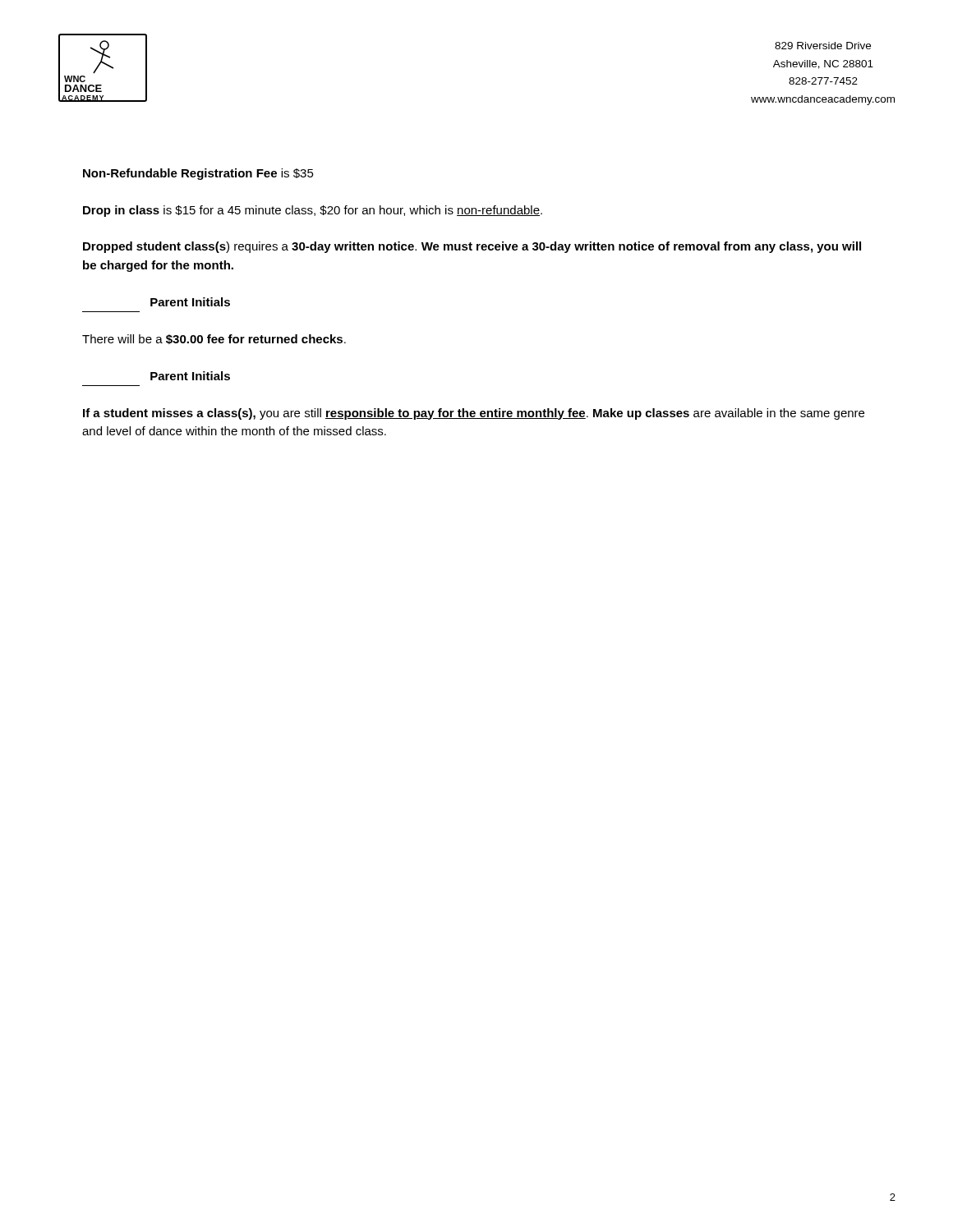Viewport: 953px width, 1232px height.
Task: Click on the text block that says "Non-Refundable Registration Fee is"
Action: pos(198,173)
